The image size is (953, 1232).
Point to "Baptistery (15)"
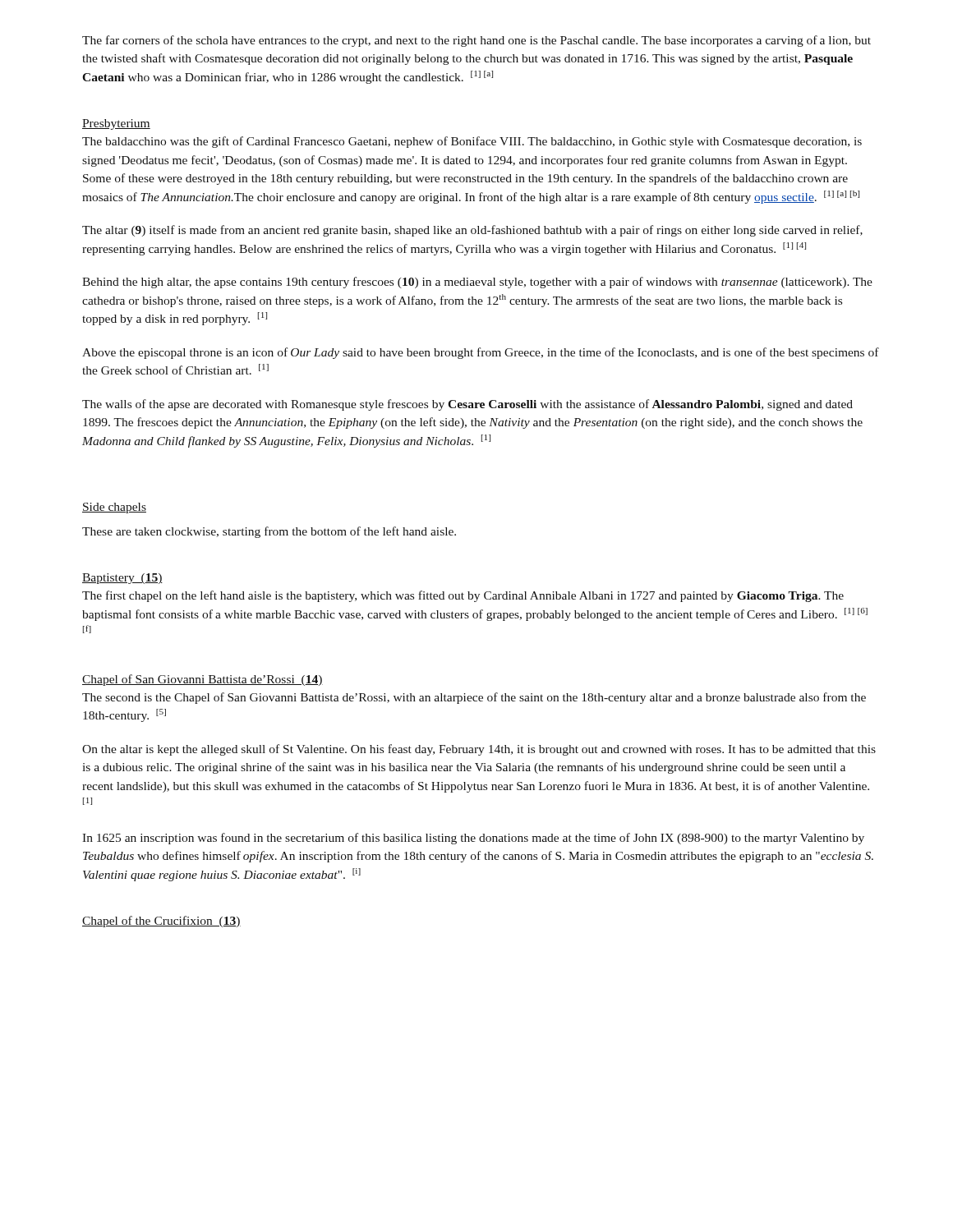click(x=122, y=577)
